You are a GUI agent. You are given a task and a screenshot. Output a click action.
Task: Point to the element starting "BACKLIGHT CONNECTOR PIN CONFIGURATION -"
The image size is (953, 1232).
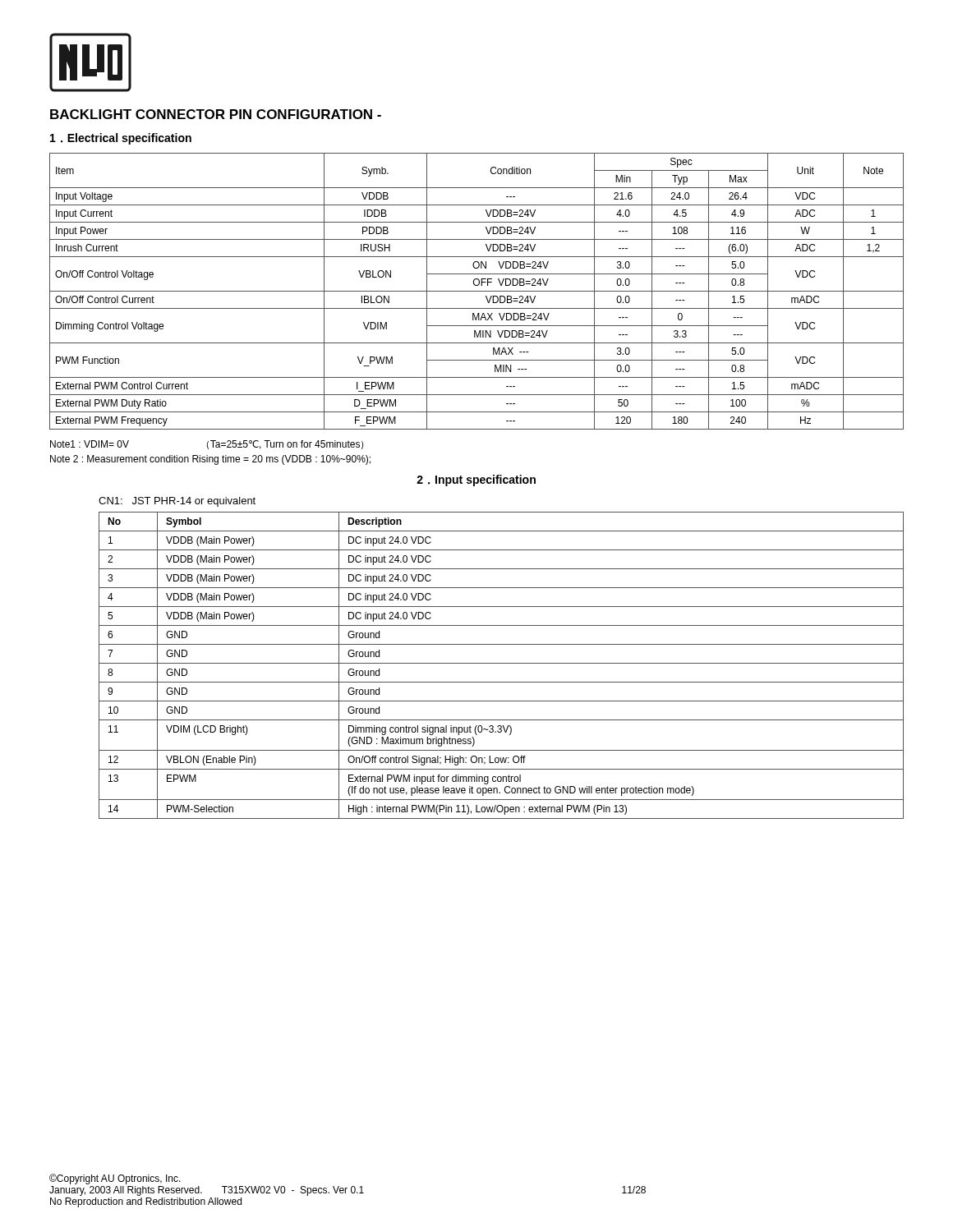pyautogui.click(x=215, y=115)
